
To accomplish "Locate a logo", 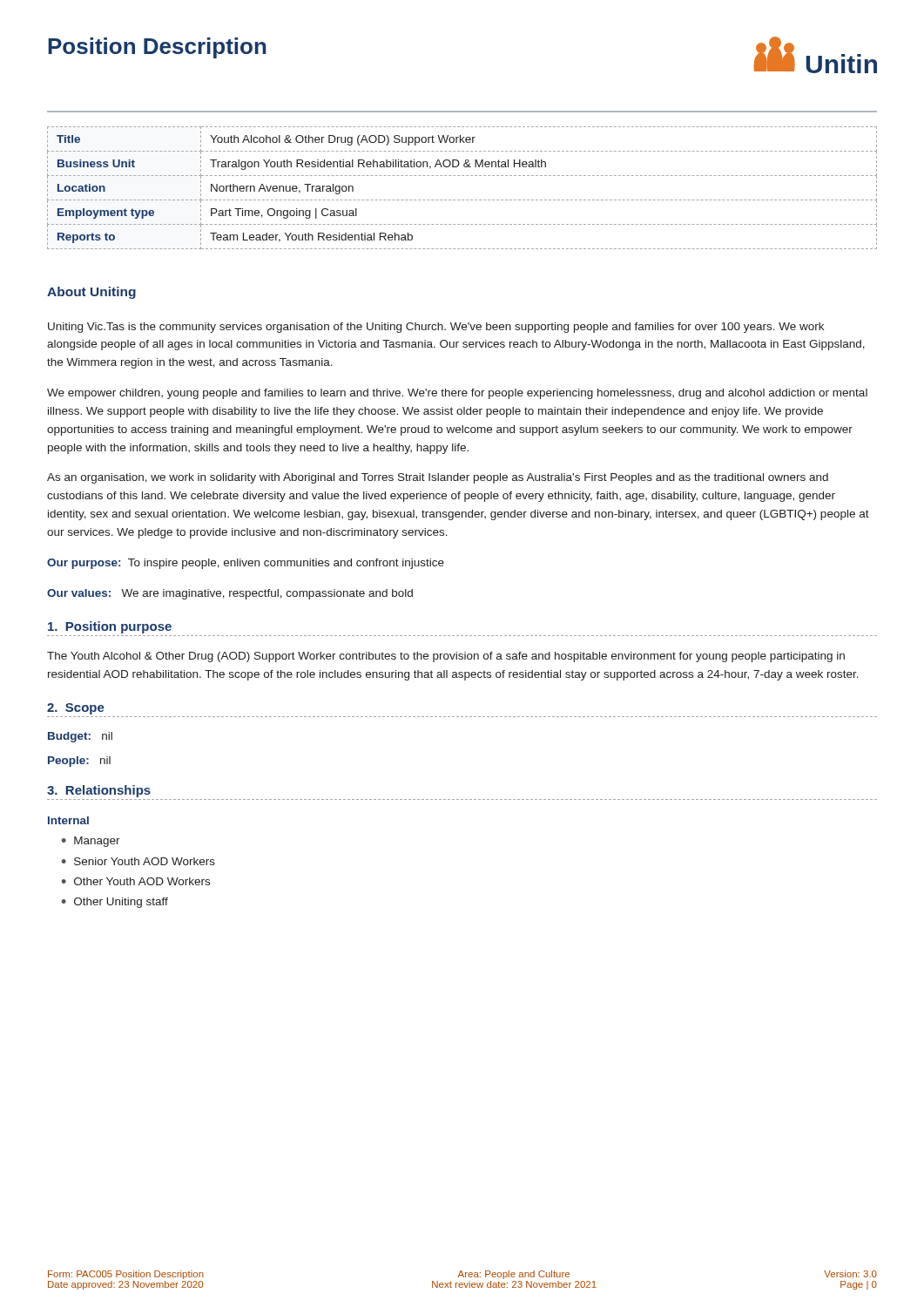I will pyautogui.click(x=809, y=64).
